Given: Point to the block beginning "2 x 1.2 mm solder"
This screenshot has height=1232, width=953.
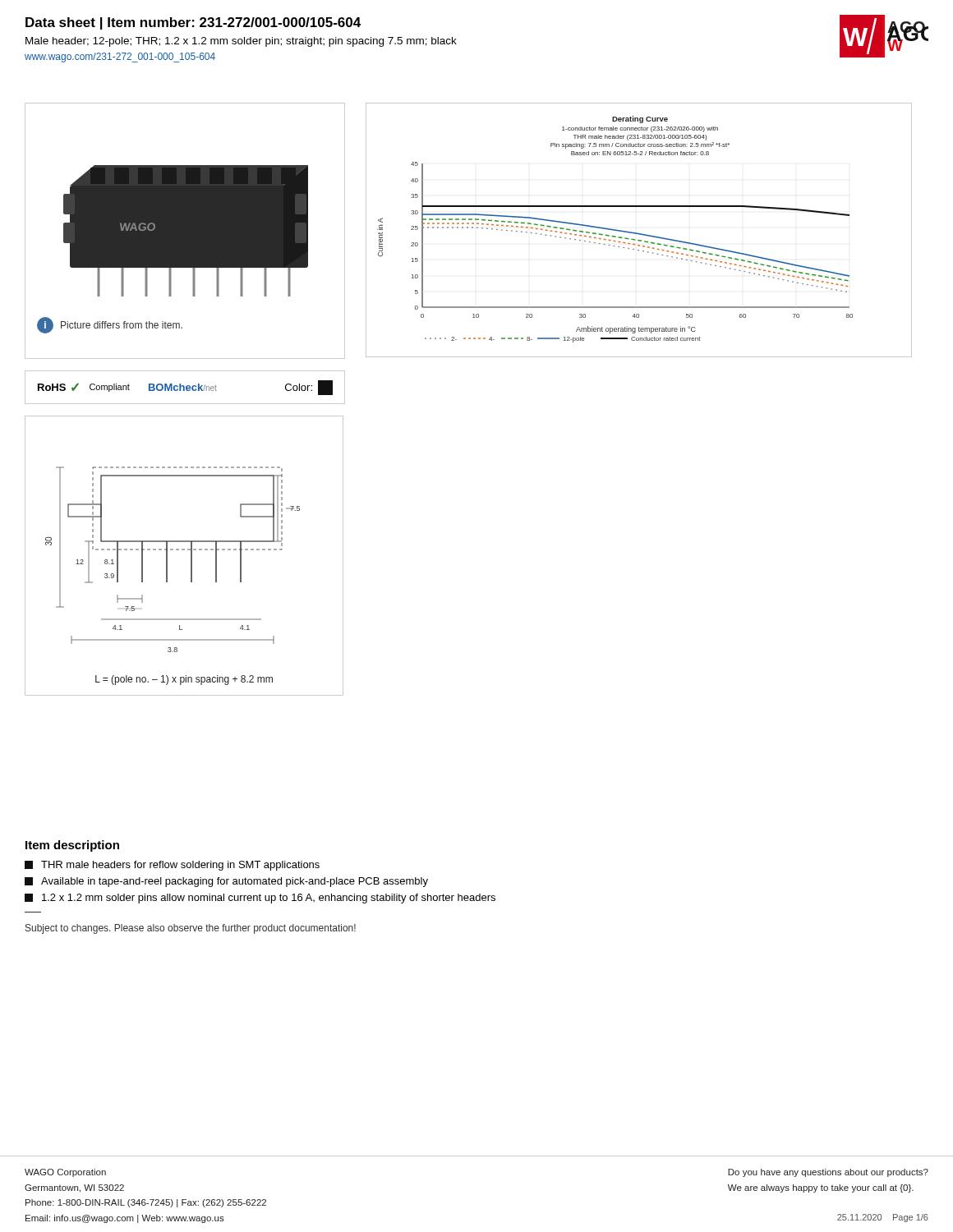Looking at the screenshot, I should pyautogui.click(x=260, y=897).
